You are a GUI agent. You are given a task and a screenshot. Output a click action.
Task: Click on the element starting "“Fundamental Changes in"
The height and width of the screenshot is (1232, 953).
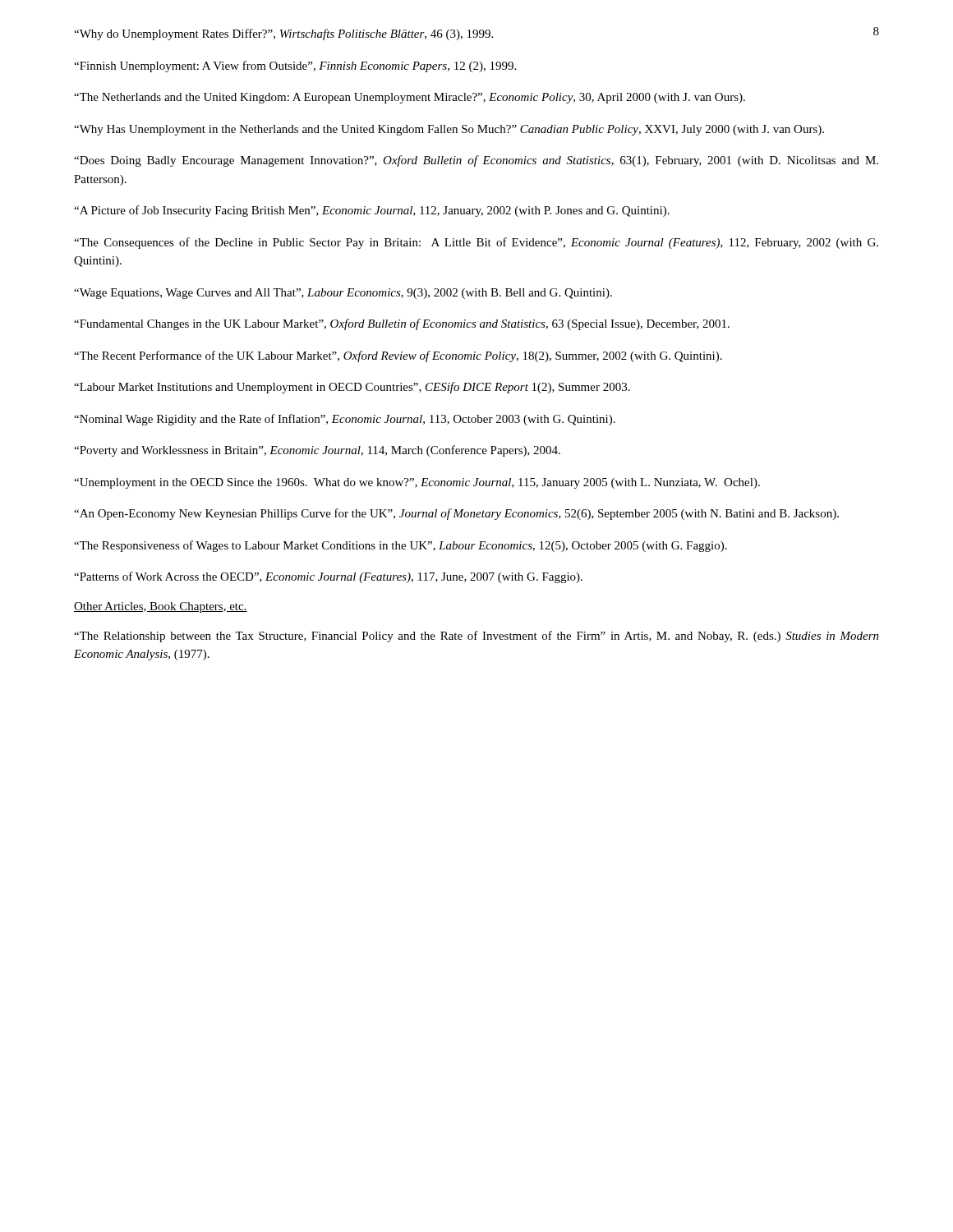click(x=402, y=324)
